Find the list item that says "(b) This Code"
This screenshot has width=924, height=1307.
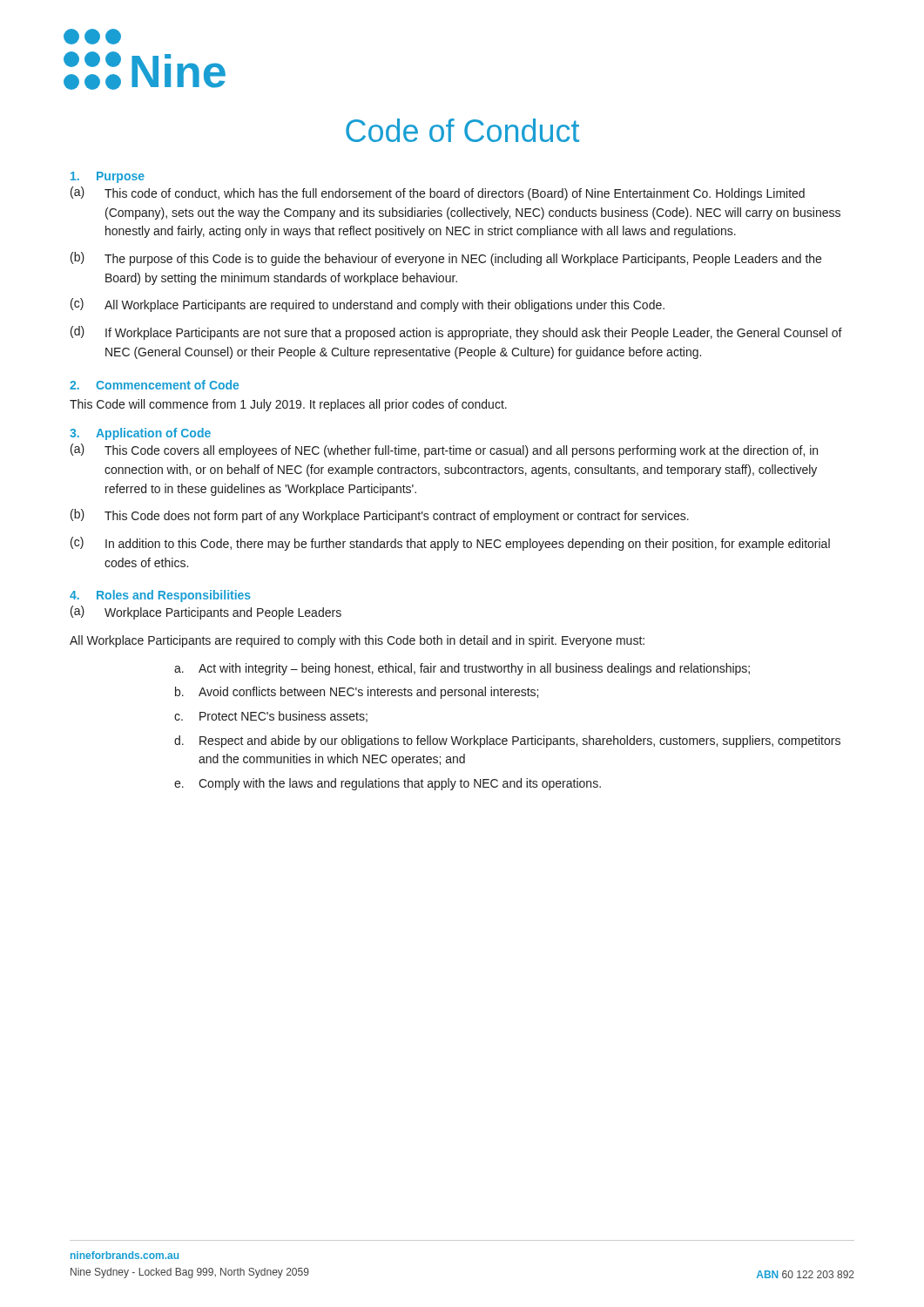coord(462,517)
